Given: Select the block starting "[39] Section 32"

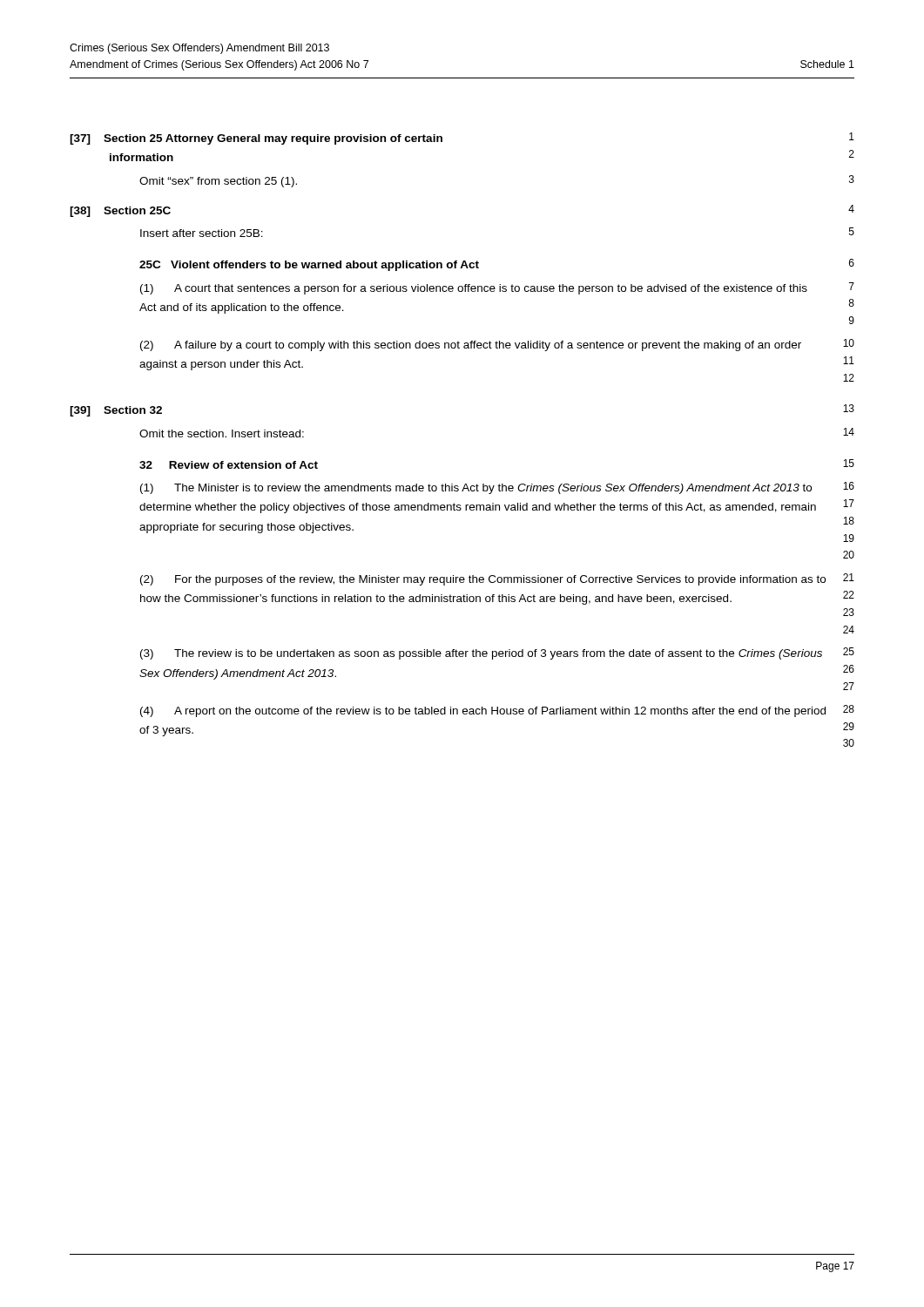Looking at the screenshot, I should (x=116, y=410).
